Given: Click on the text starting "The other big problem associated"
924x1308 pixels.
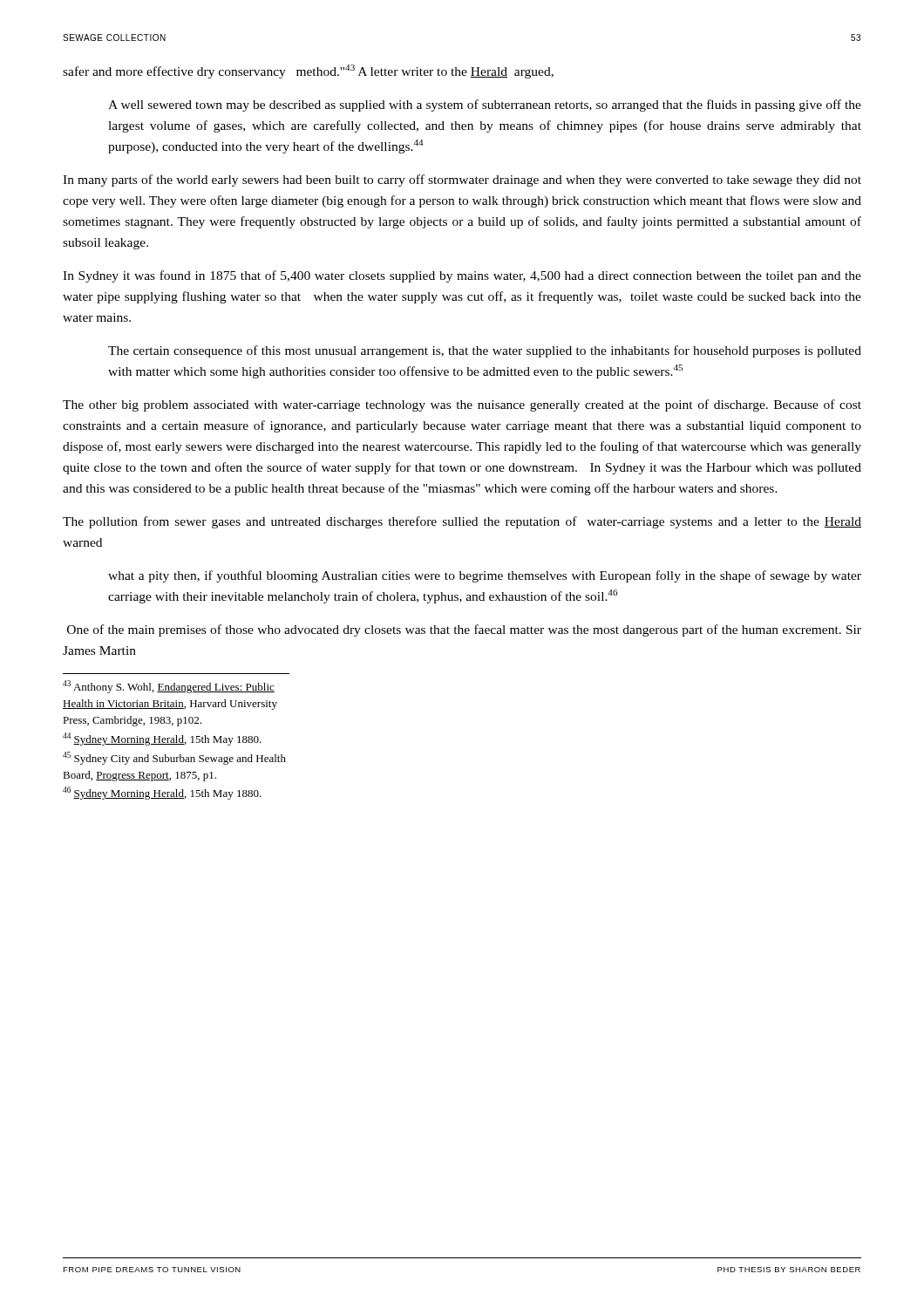Looking at the screenshot, I should pyautogui.click(x=462, y=446).
